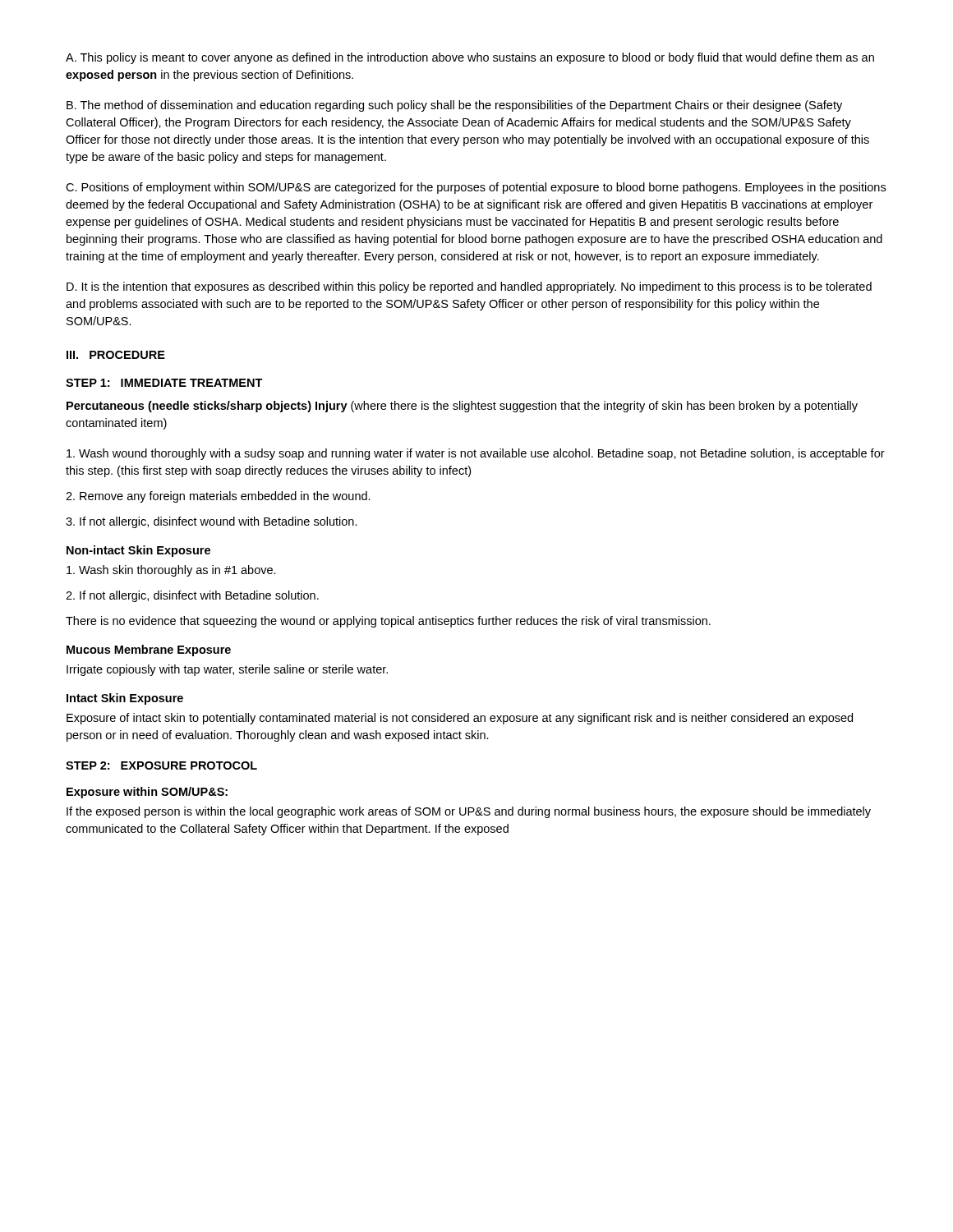The height and width of the screenshot is (1232, 953).
Task: Find the text block starting "STEP 2: EXPOSURE PROTOCOL"
Action: tap(161, 766)
